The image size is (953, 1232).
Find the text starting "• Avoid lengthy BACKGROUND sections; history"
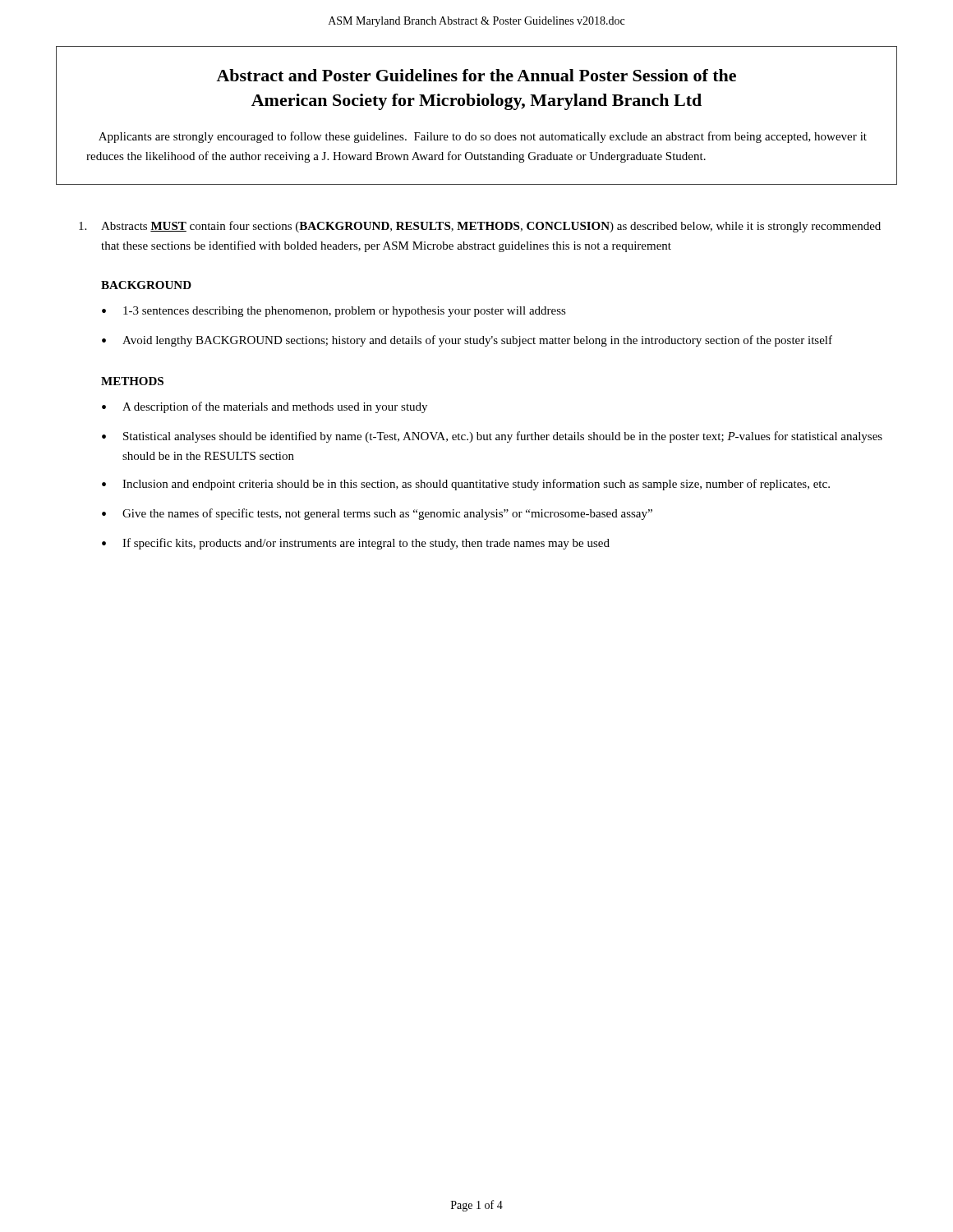tap(467, 341)
